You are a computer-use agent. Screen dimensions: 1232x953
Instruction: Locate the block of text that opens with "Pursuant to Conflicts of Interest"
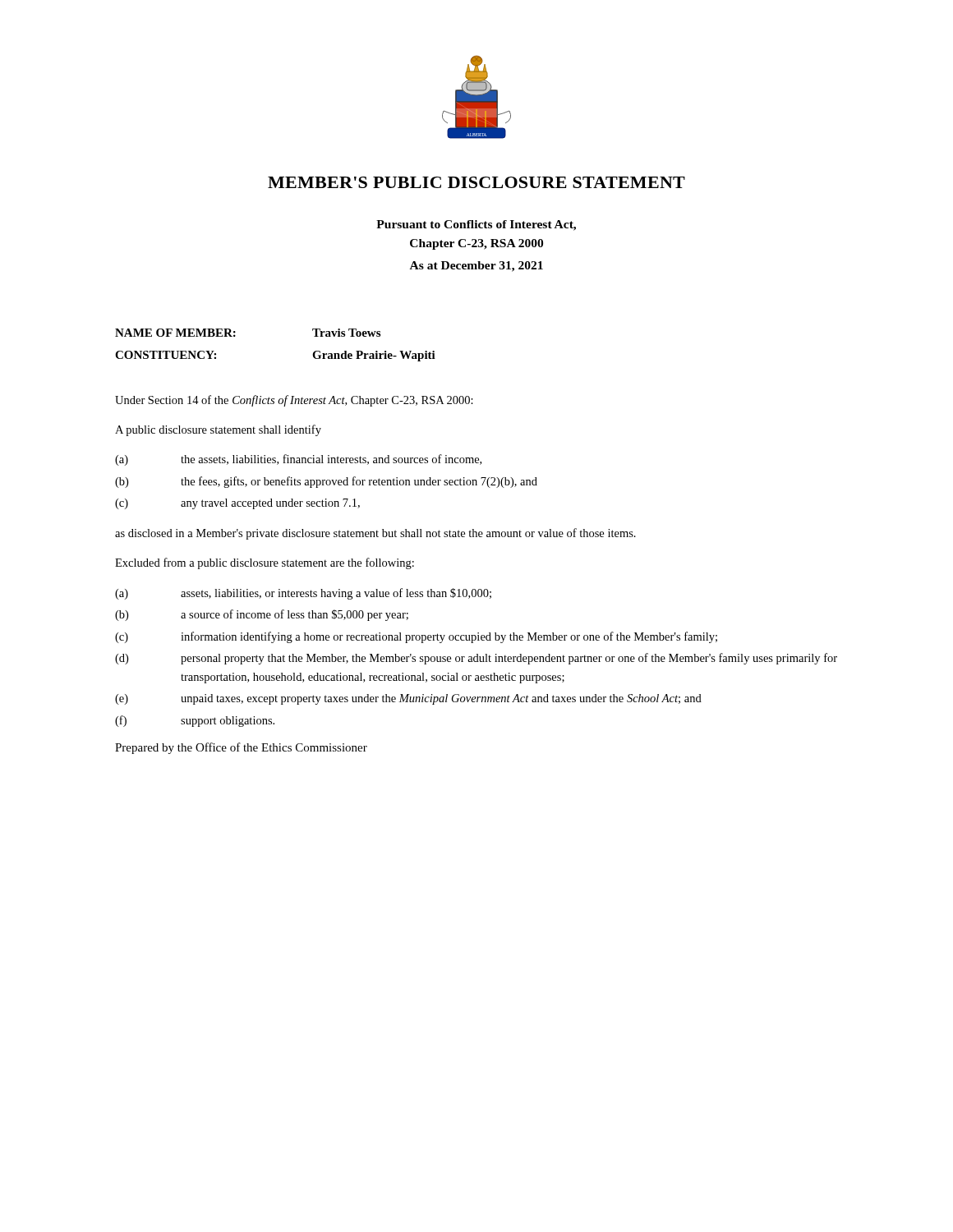[x=476, y=233]
